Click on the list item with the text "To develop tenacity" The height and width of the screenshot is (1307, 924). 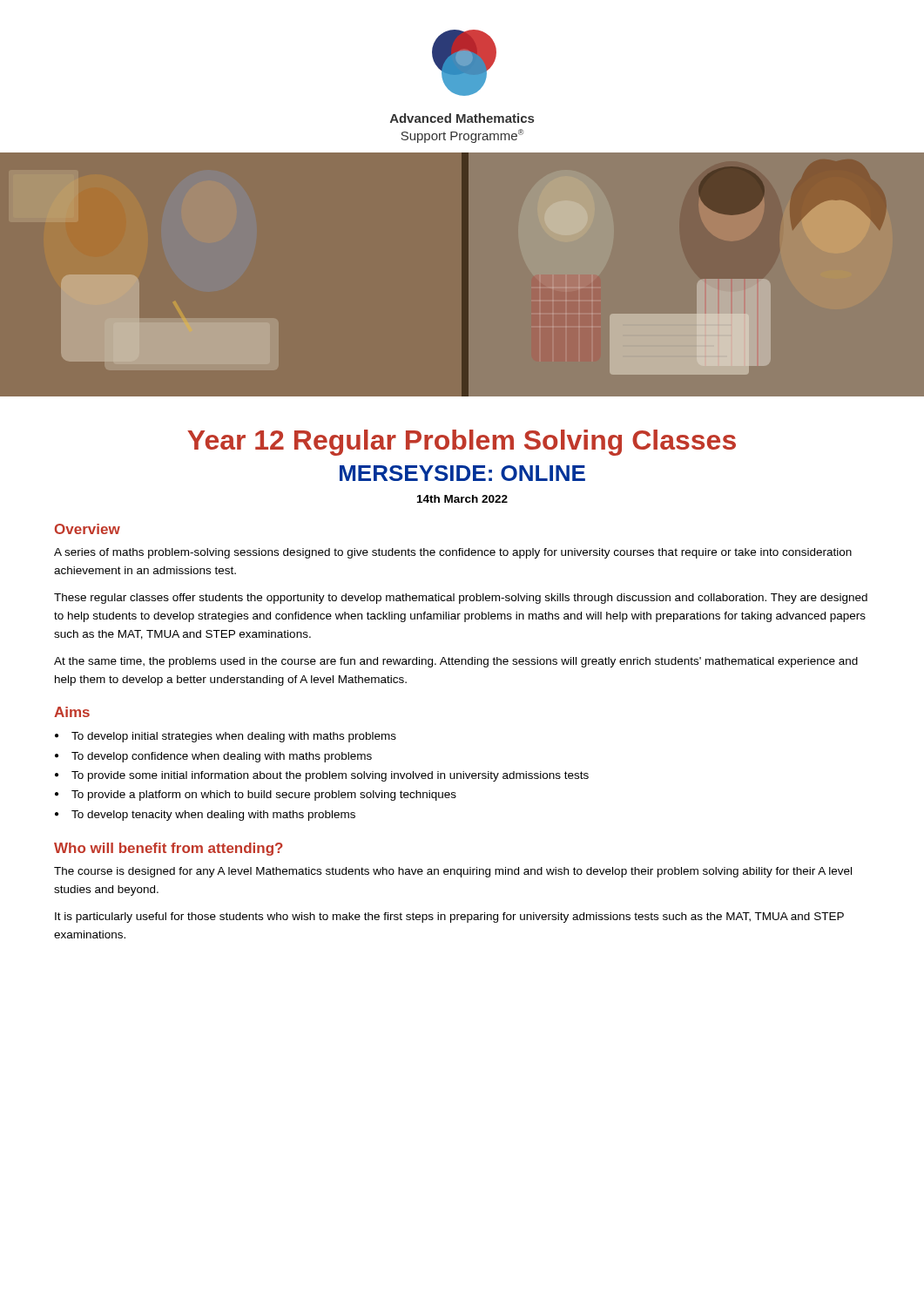214,814
